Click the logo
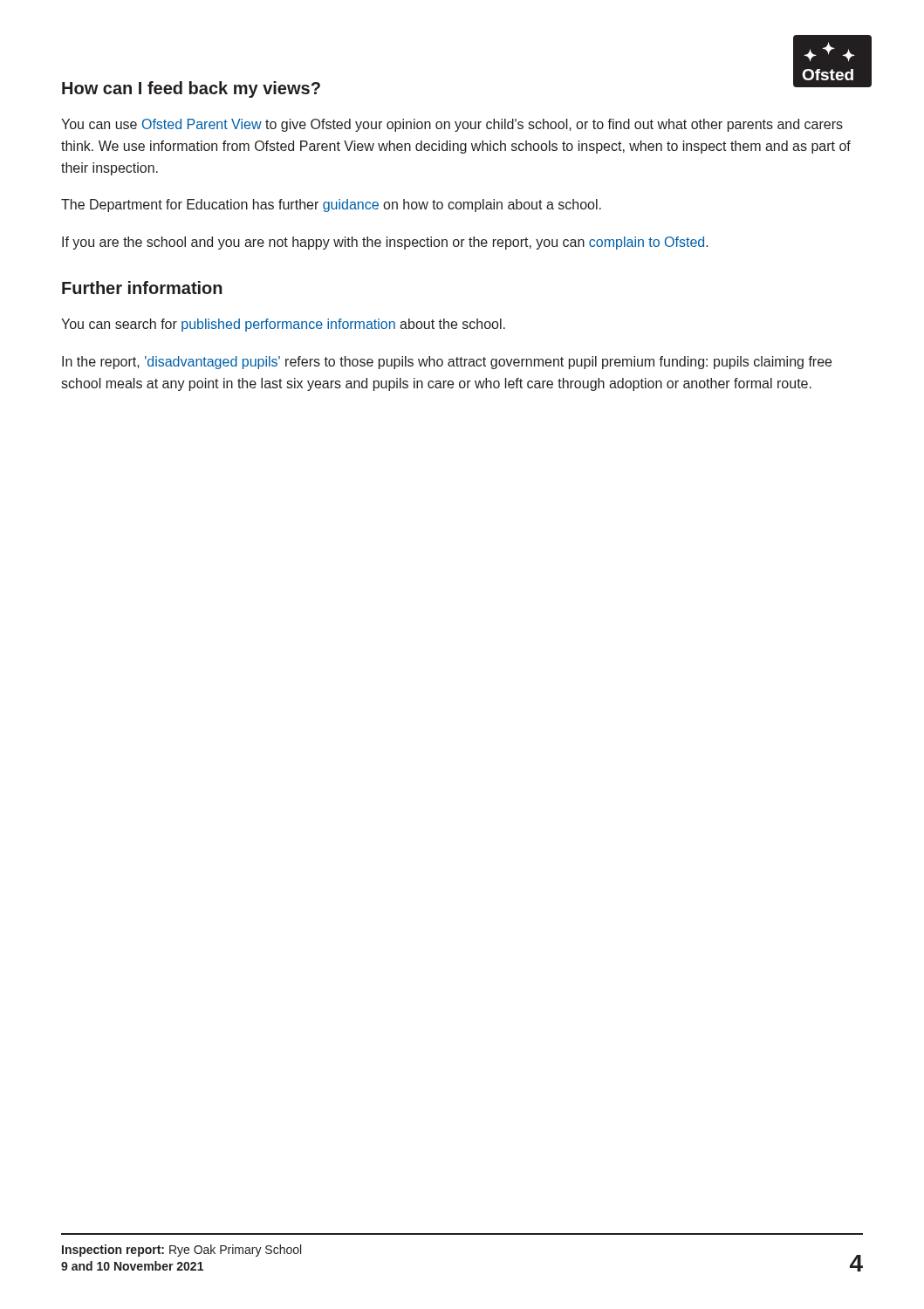The width and height of the screenshot is (924, 1309). [832, 63]
